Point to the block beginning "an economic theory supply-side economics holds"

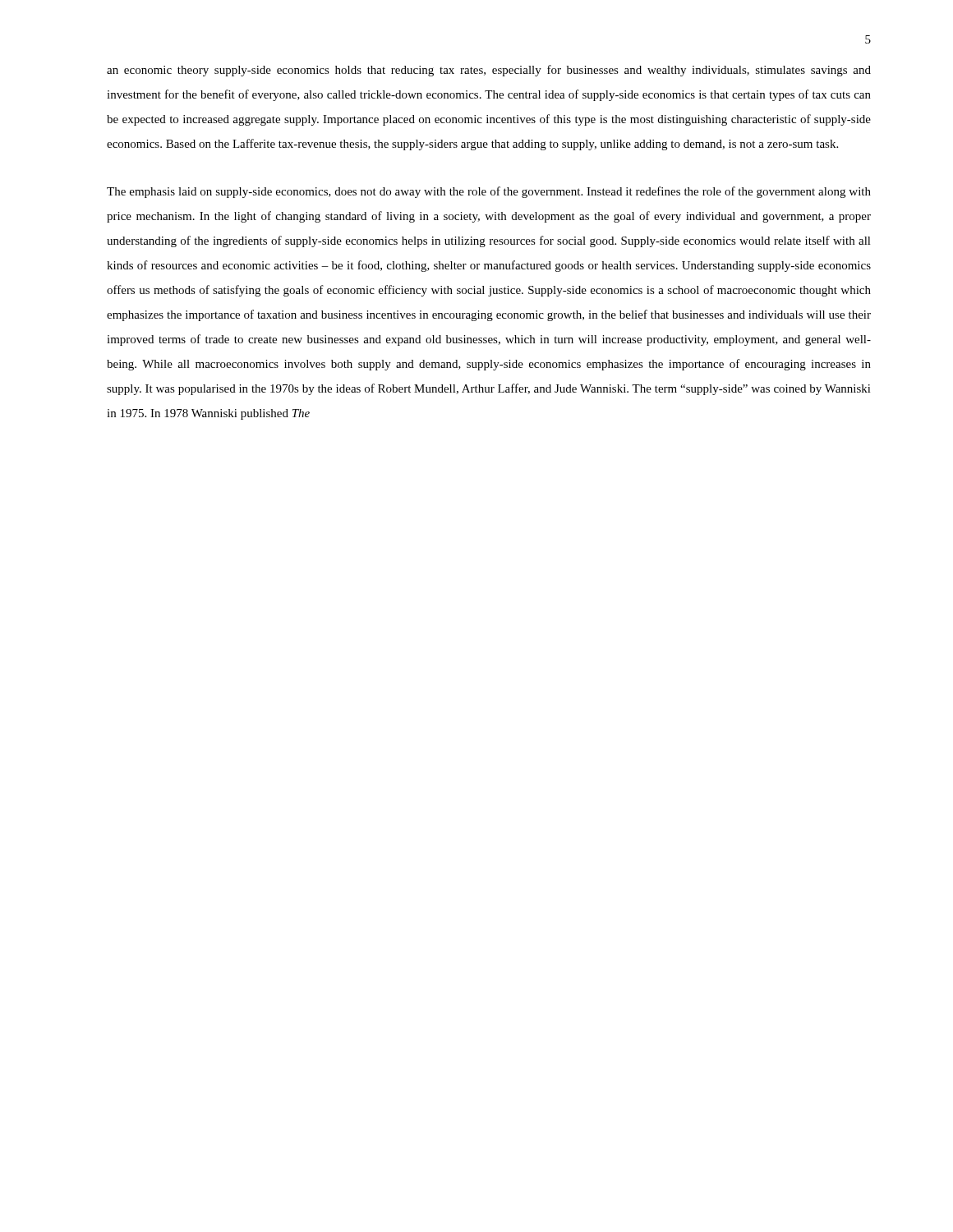pos(489,241)
